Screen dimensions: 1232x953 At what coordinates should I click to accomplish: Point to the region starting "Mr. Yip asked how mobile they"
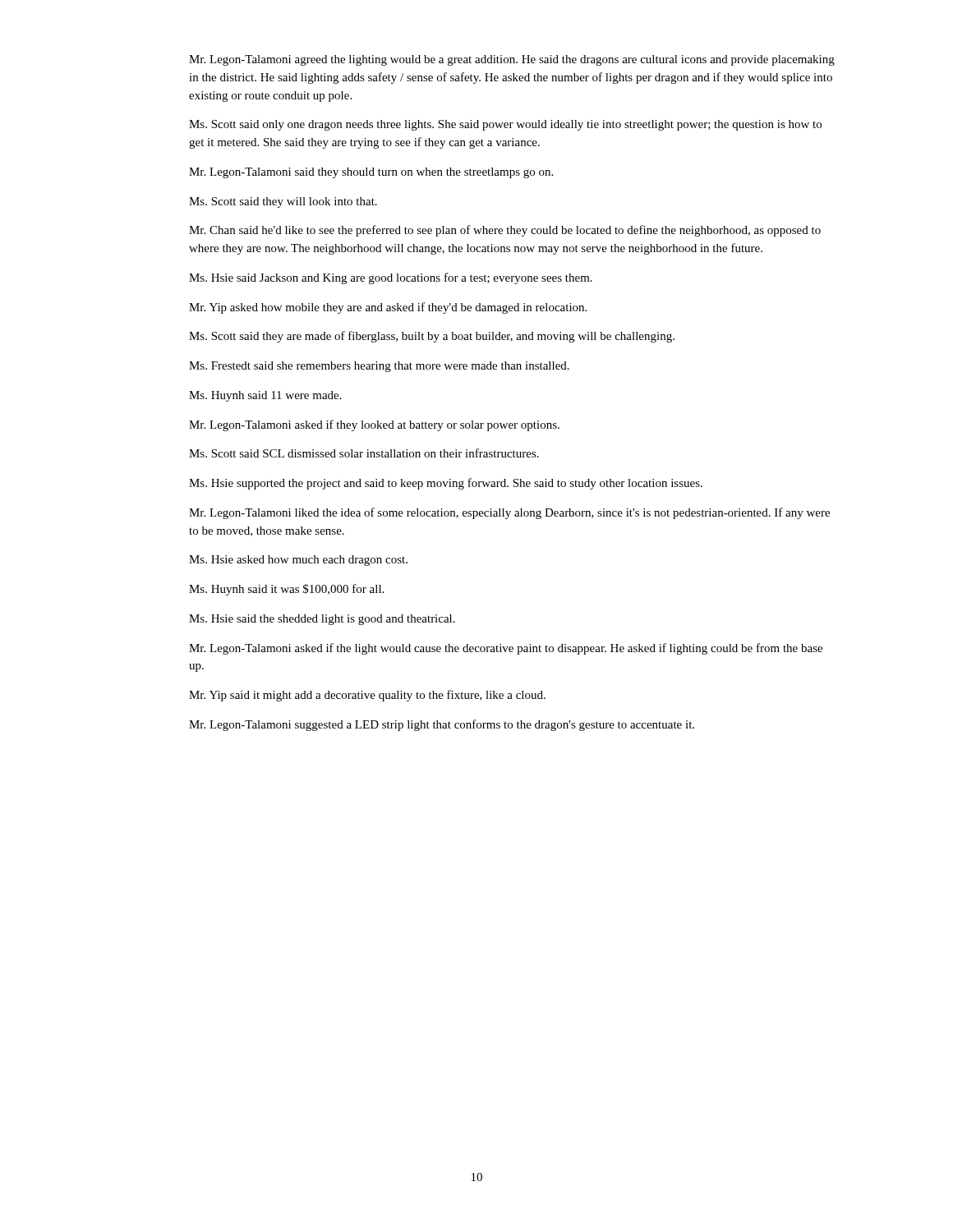pyautogui.click(x=388, y=307)
